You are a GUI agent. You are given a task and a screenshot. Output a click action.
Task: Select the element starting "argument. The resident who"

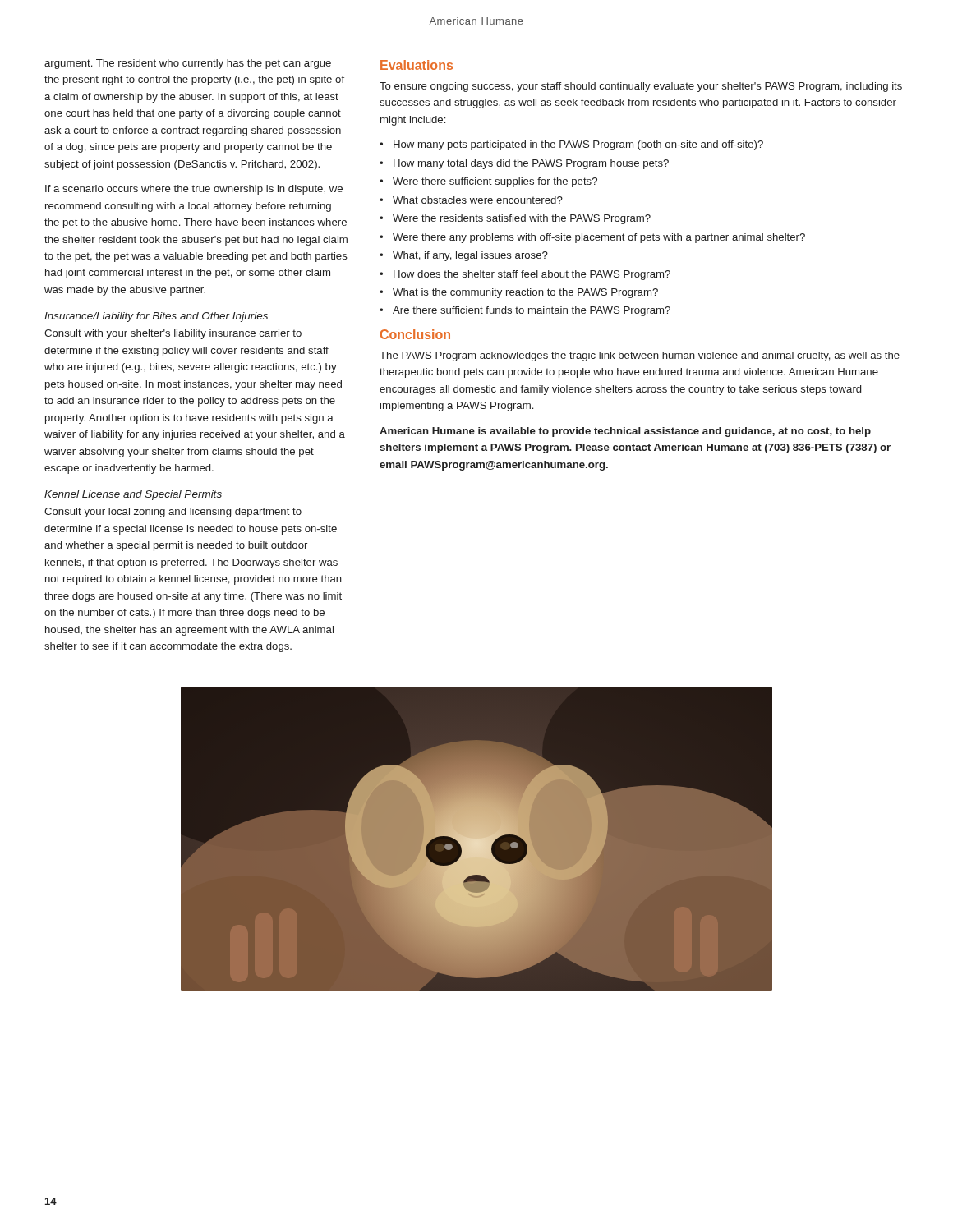tap(194, 113)
